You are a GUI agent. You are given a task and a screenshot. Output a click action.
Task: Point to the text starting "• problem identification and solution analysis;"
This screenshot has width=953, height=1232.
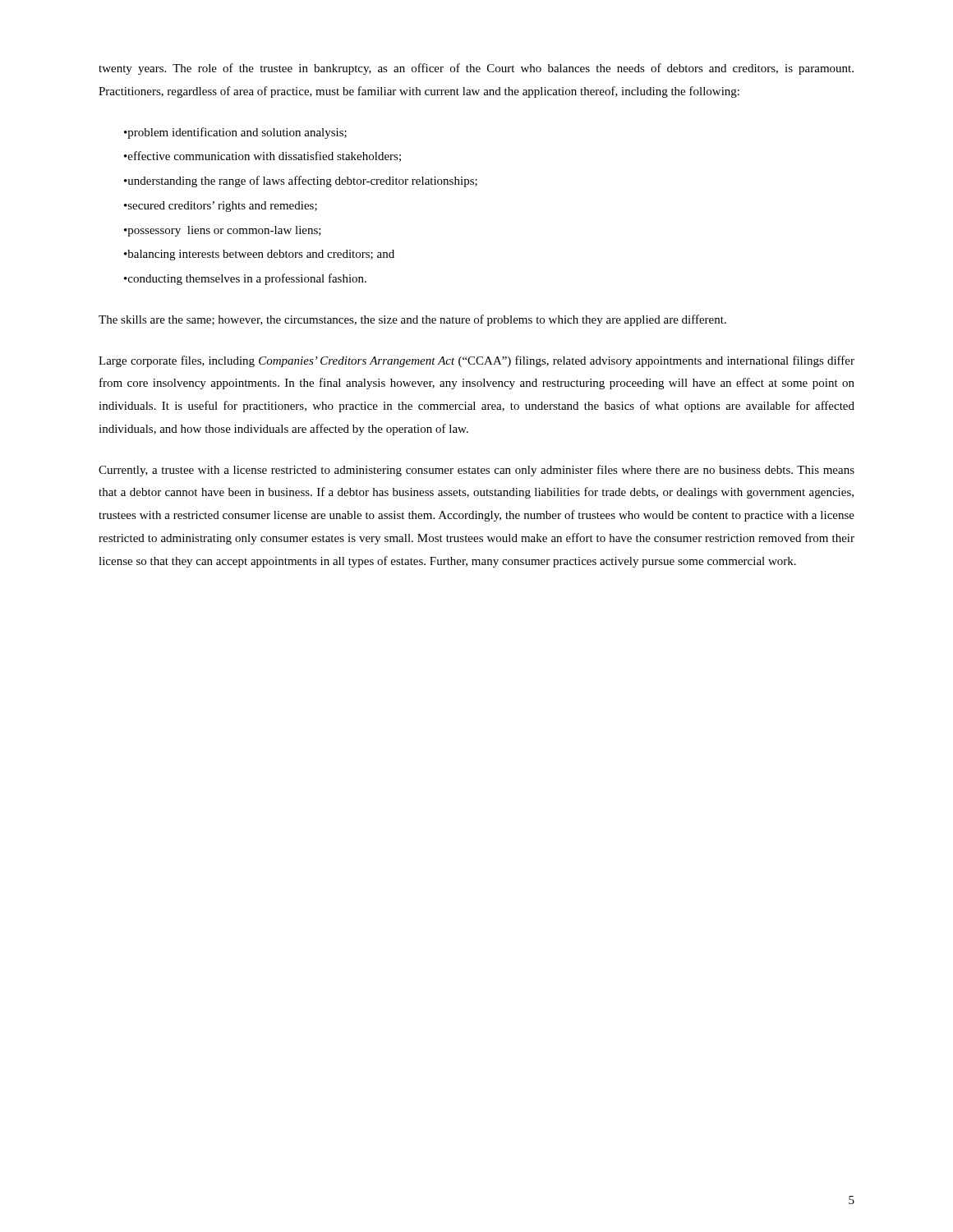[235, 133]
